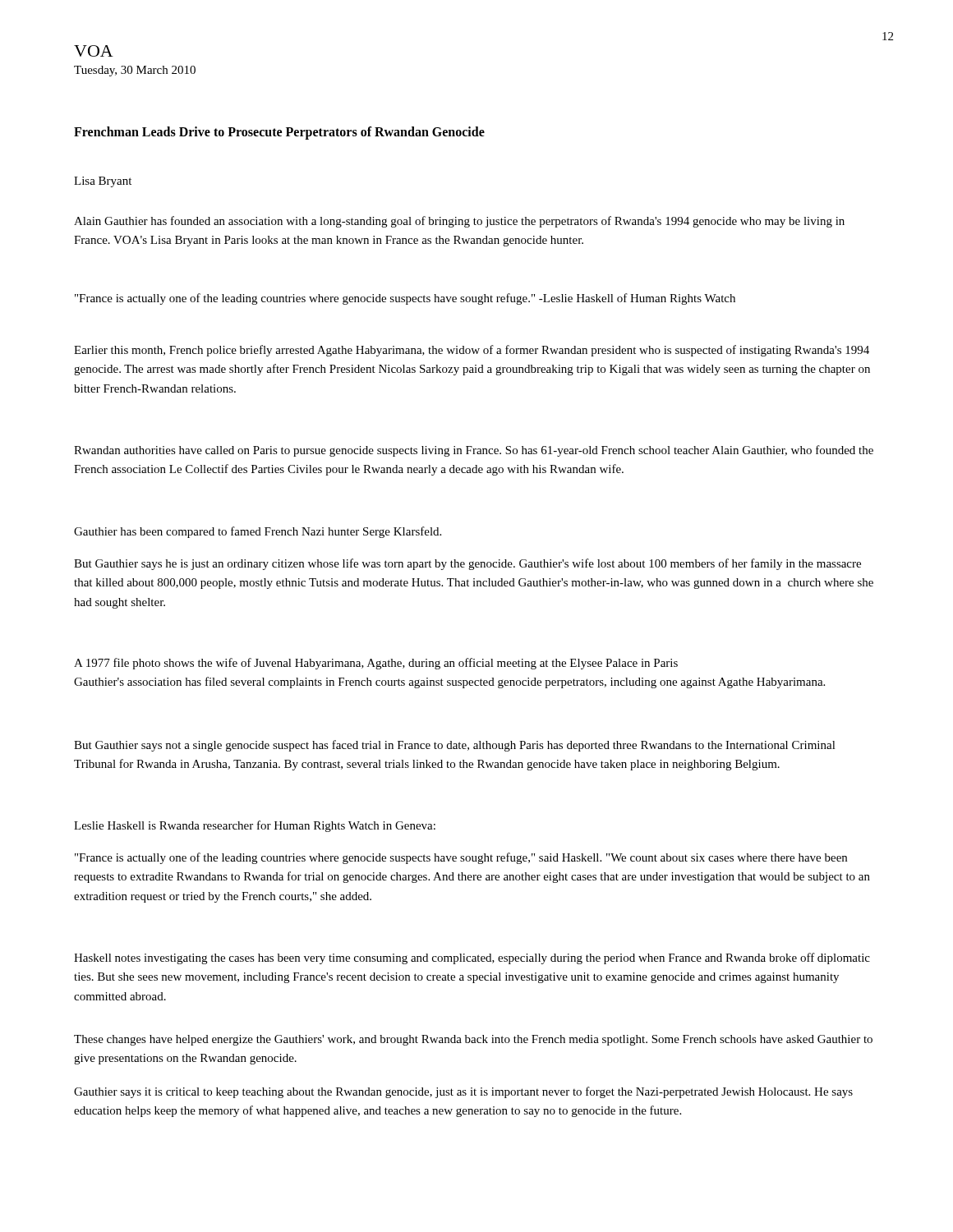
Task: Select the block starting "Leslie Haskell is Rwanda researcher for Human Rights"
Action: [255, 825]
